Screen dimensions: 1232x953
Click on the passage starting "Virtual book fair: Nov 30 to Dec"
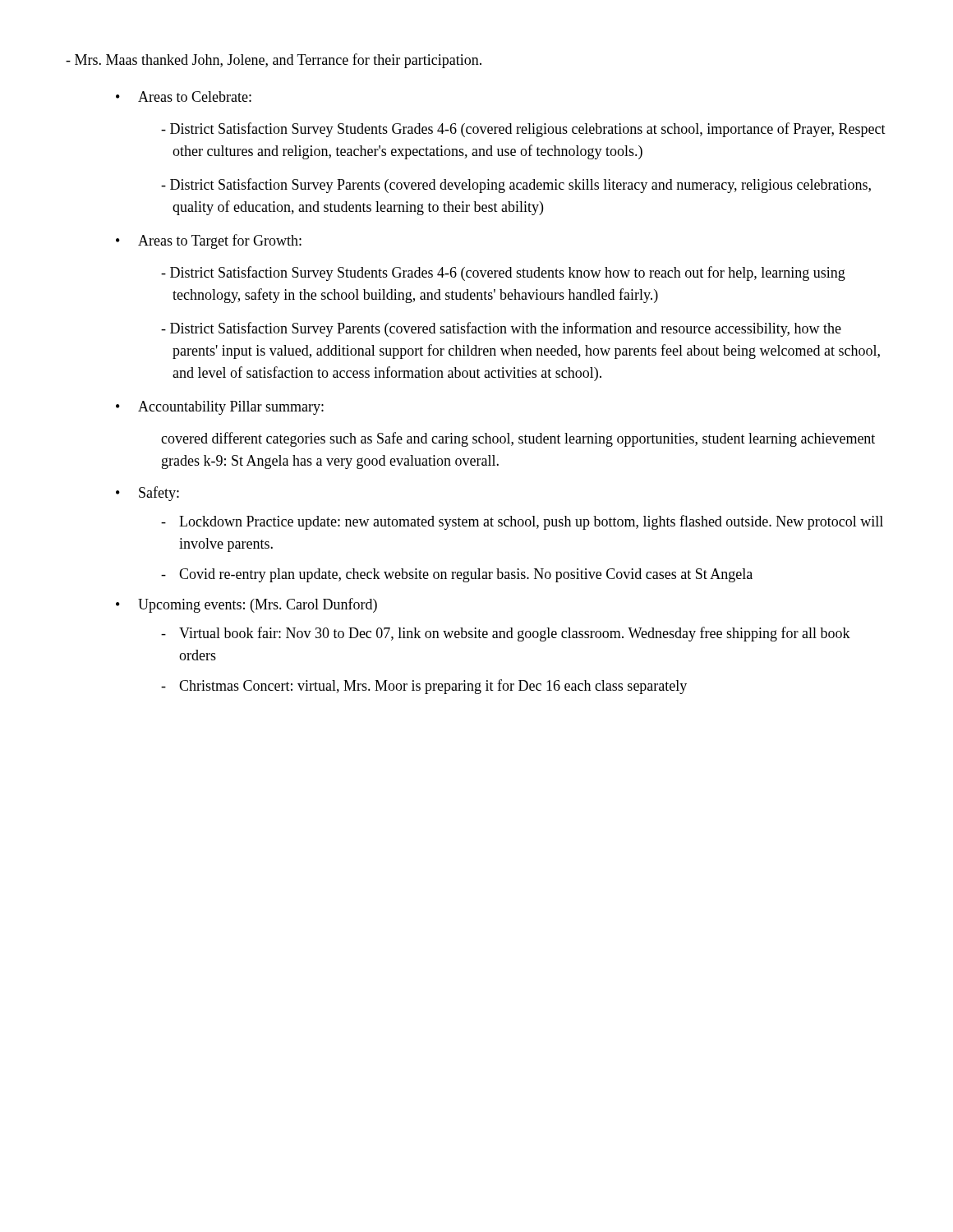coord(514,644)
